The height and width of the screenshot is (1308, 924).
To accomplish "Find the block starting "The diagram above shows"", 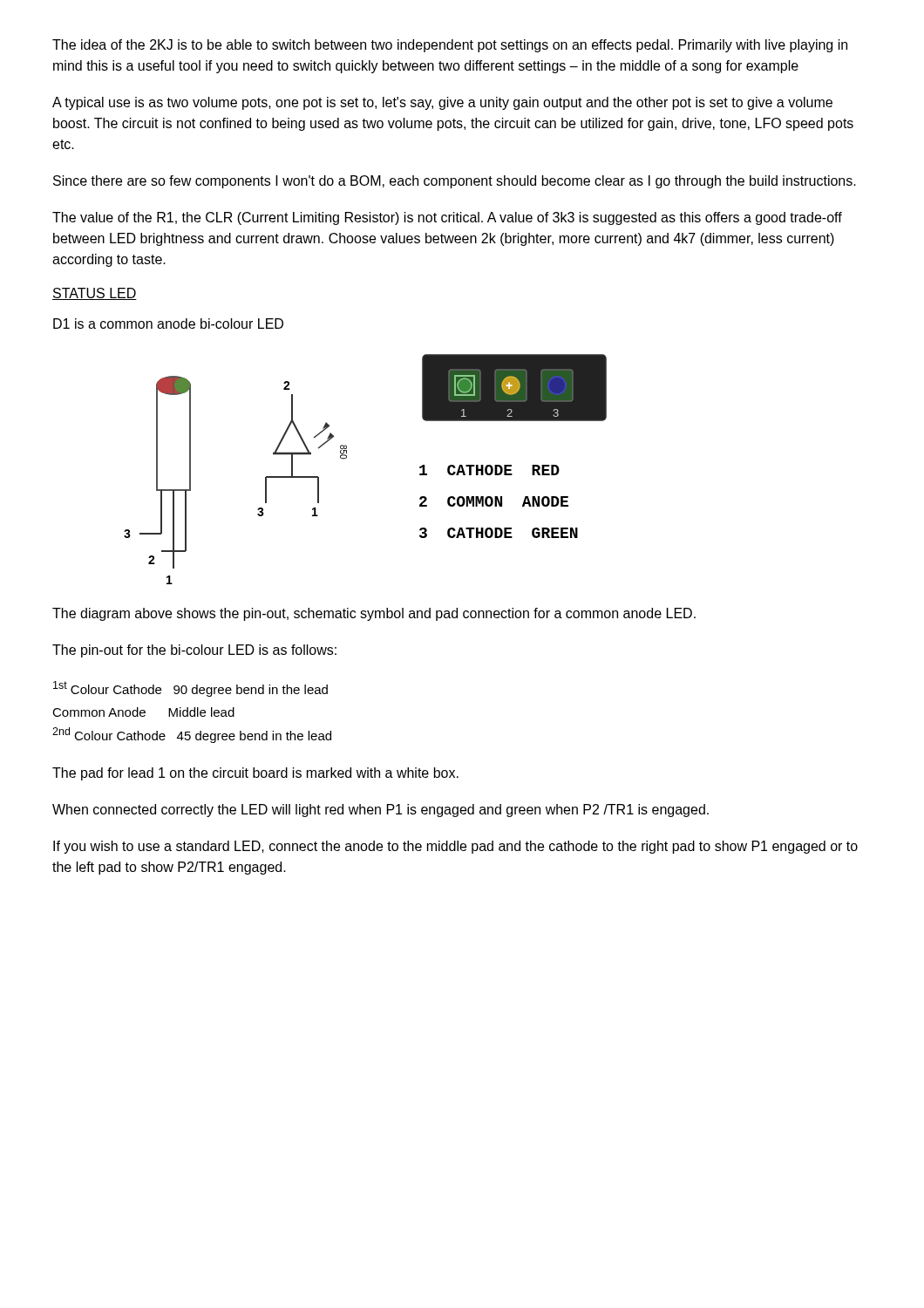I will tap(374, 613).
